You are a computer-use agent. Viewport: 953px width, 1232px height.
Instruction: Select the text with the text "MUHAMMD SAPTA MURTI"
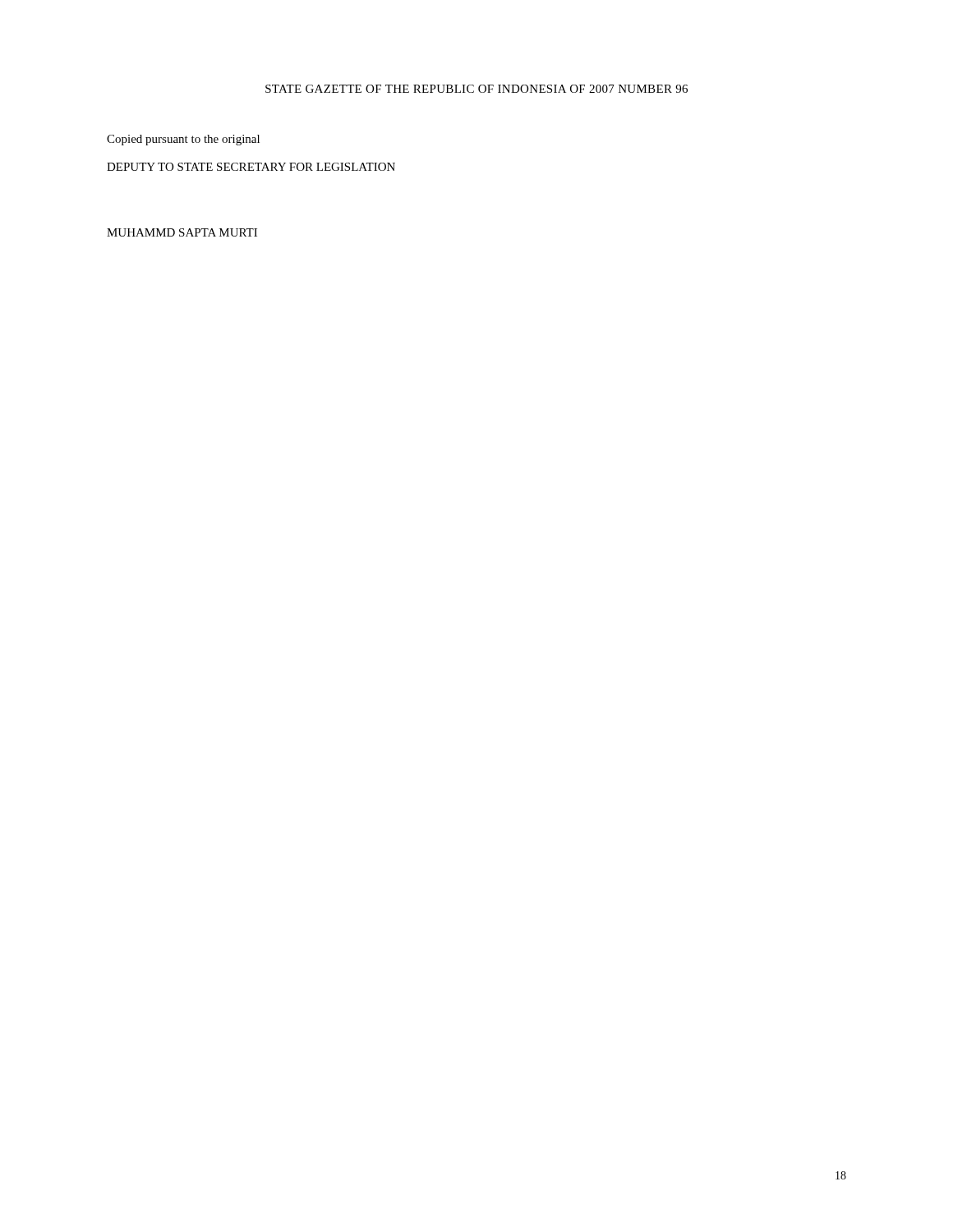click(182, 232)
